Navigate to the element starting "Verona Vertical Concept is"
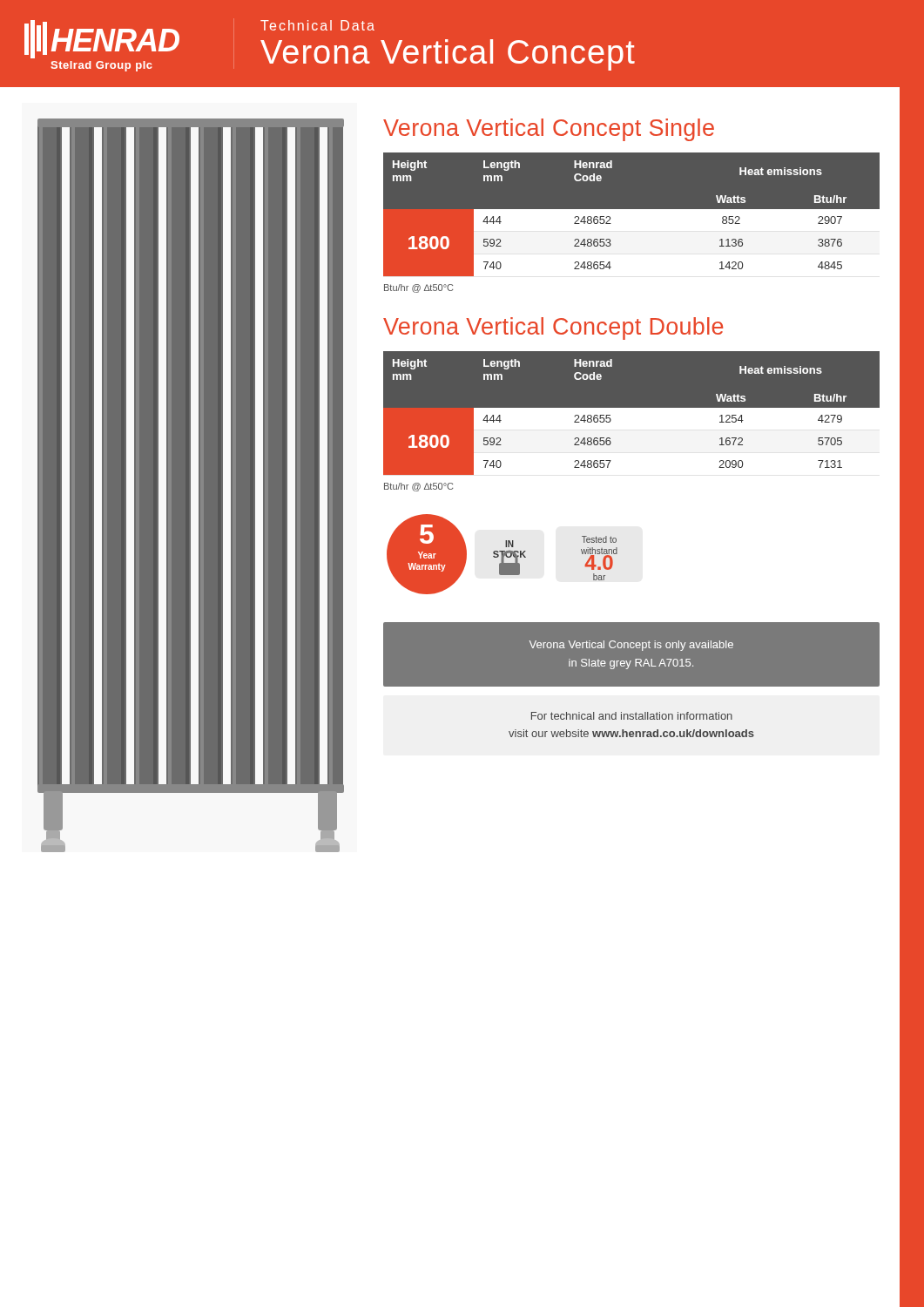 coord(631,653)
